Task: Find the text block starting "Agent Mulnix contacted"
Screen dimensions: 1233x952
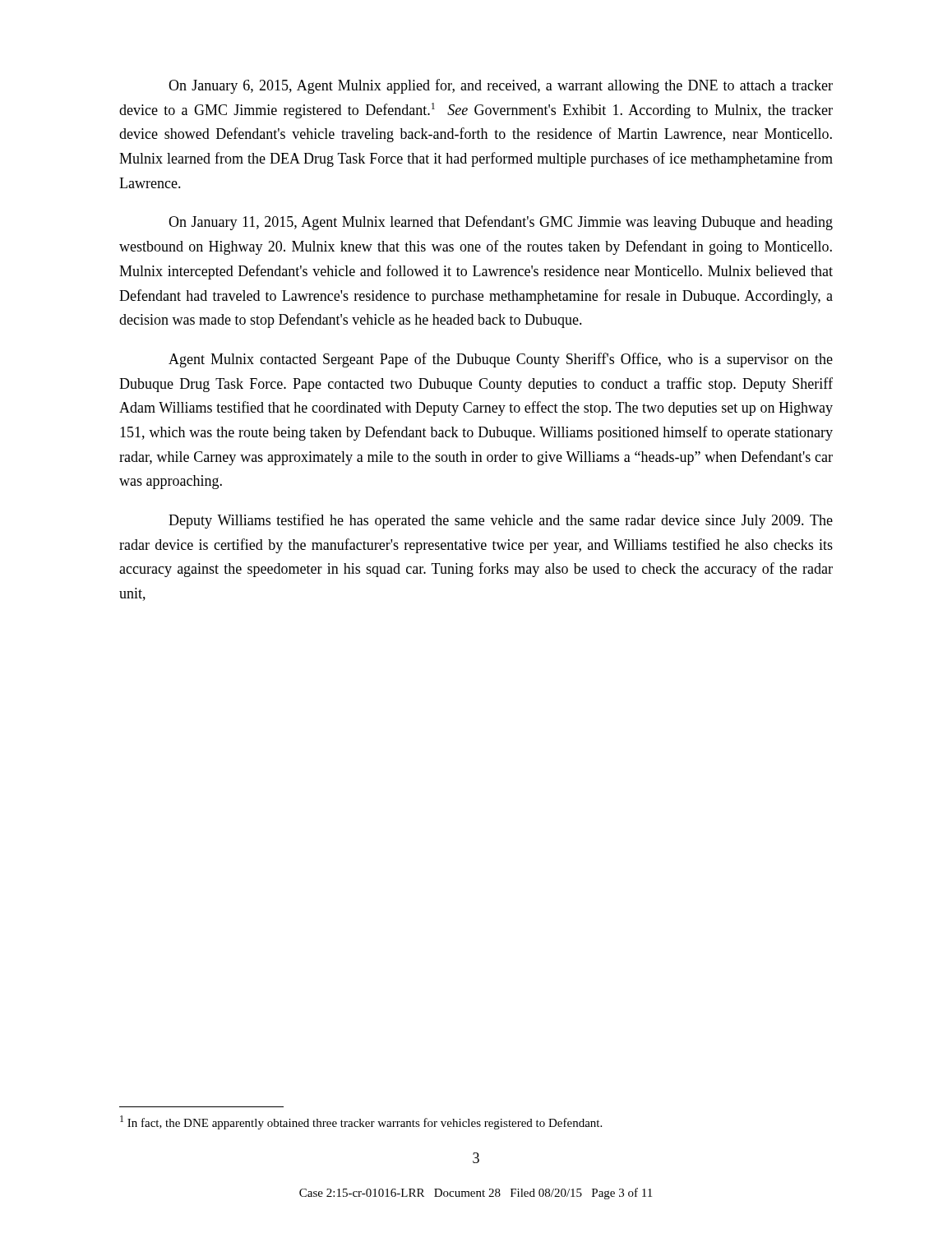Action: (476, 420)
